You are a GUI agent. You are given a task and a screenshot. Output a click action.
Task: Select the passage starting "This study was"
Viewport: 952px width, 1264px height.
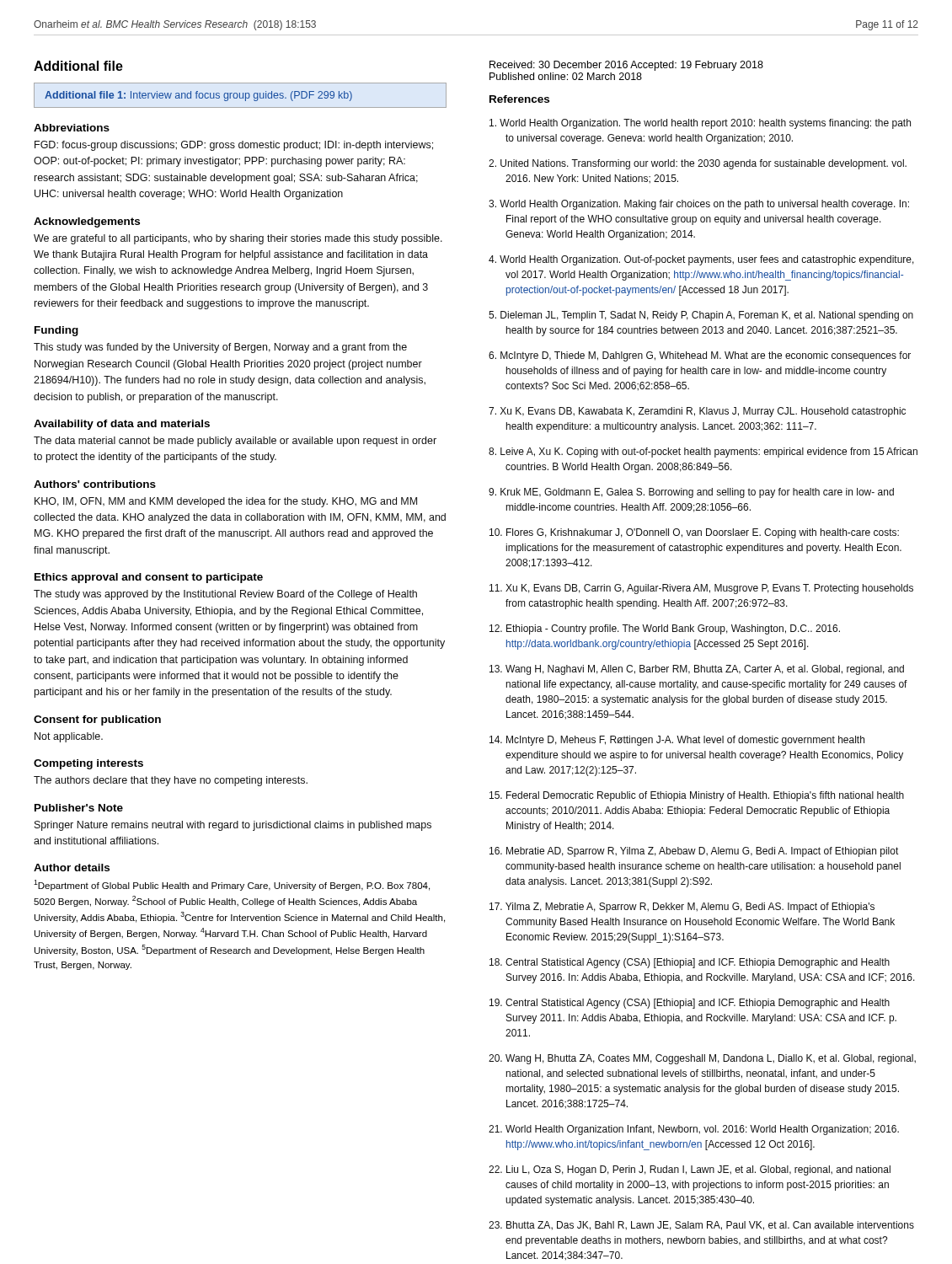pos(230,372)
